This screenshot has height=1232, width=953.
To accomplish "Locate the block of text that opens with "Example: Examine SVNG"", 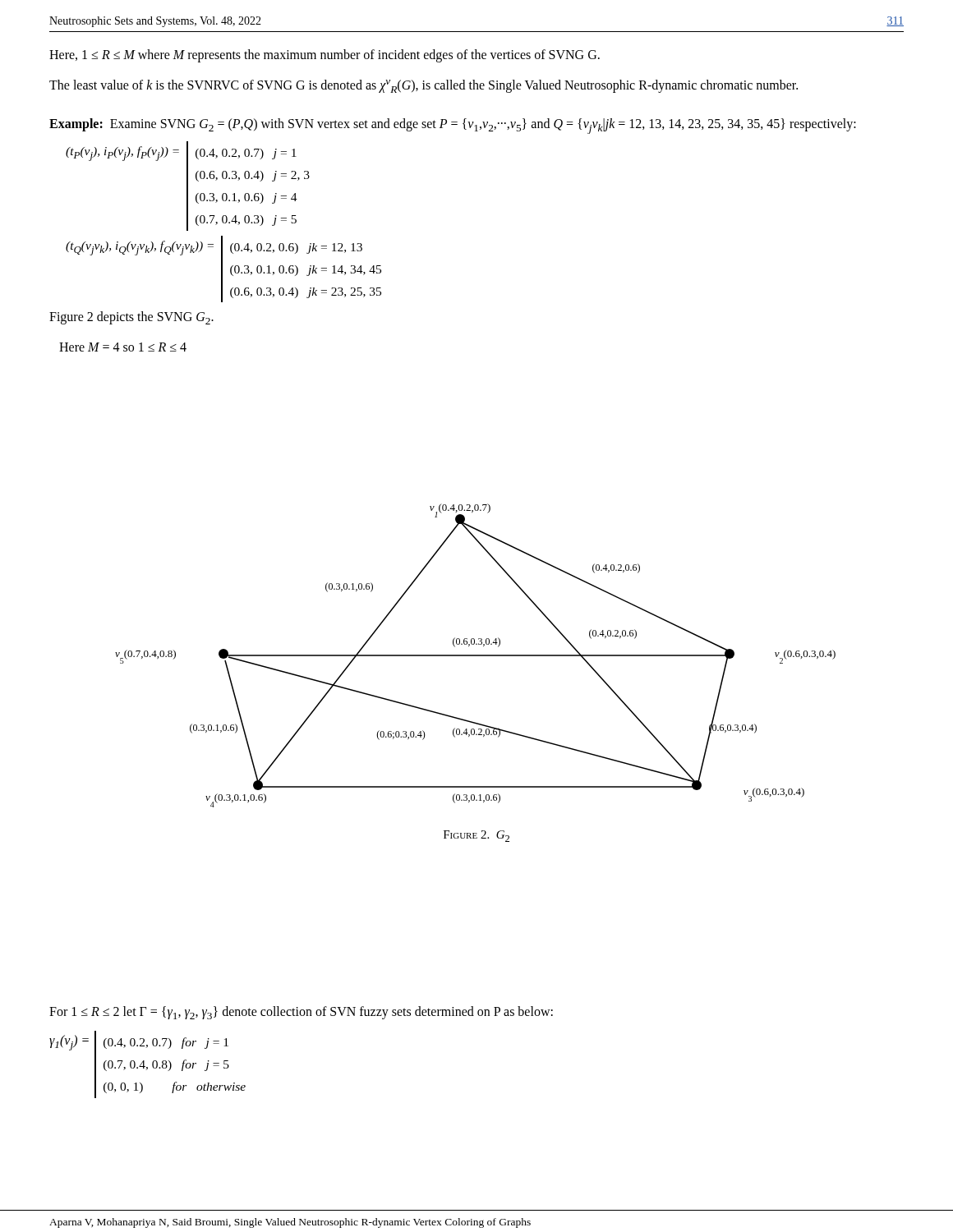I will point(453,126).
